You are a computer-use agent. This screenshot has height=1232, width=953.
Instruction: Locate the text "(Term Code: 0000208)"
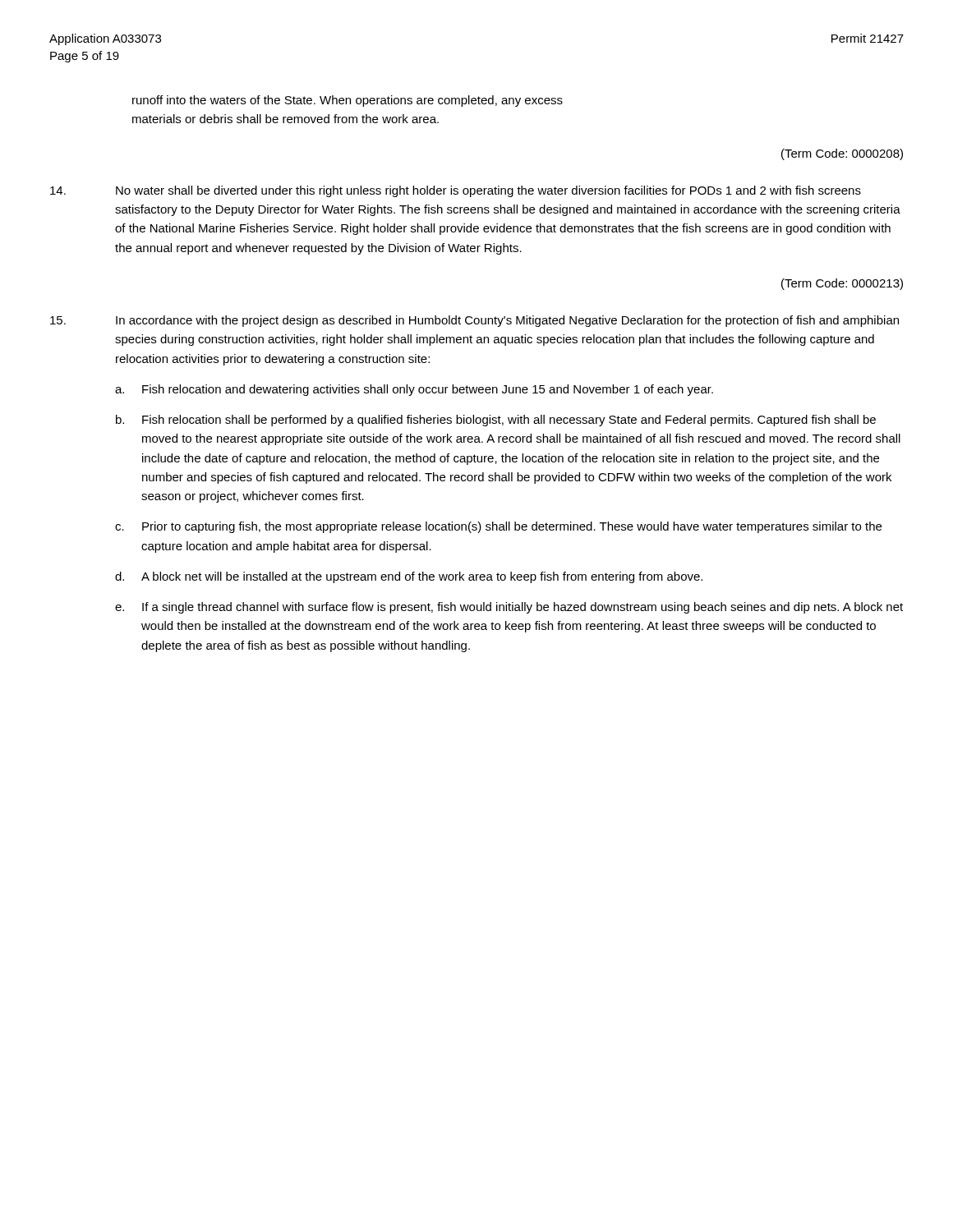coord(842,153)
